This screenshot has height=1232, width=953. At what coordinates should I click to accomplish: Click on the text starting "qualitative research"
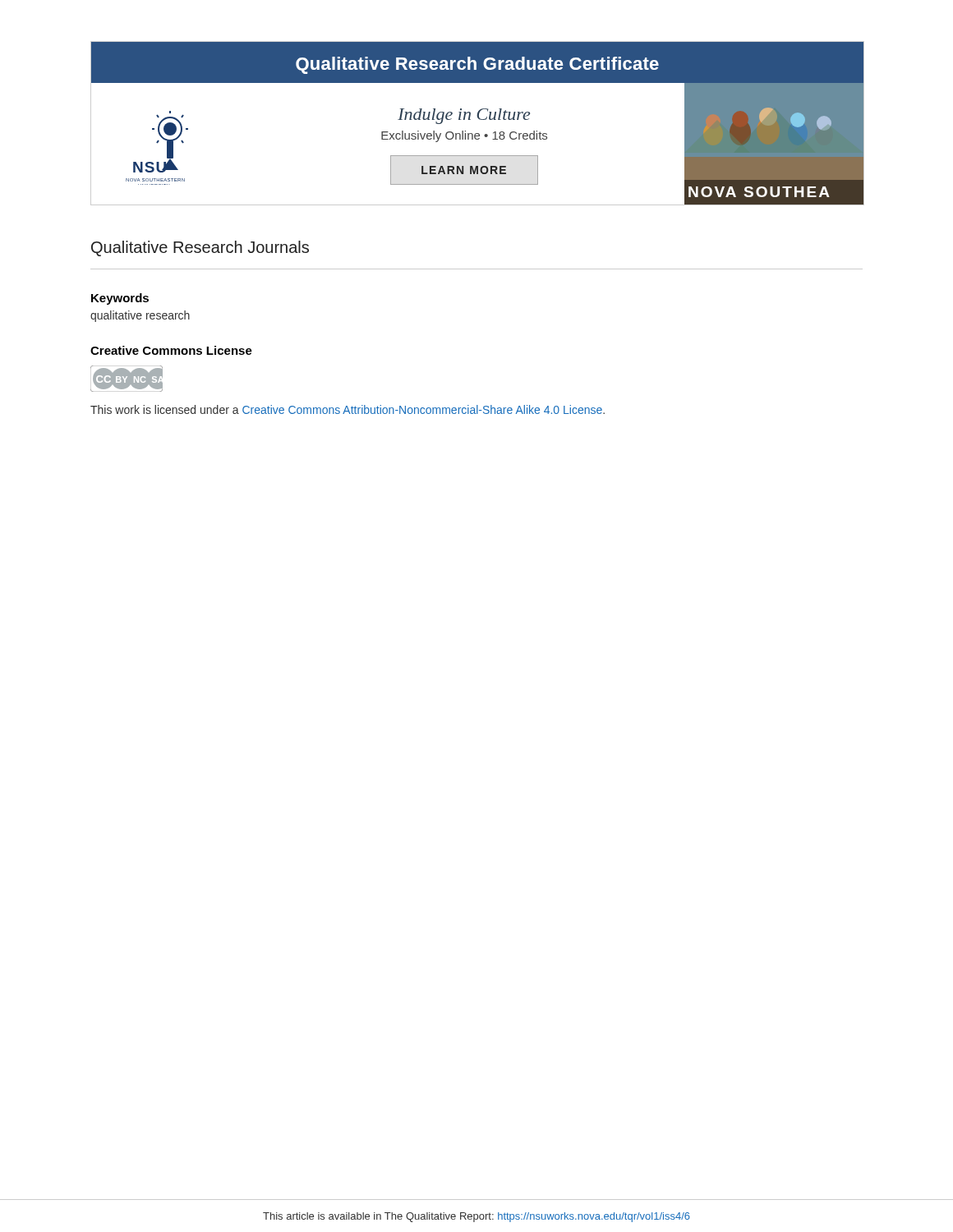click(x=140, y=315)
